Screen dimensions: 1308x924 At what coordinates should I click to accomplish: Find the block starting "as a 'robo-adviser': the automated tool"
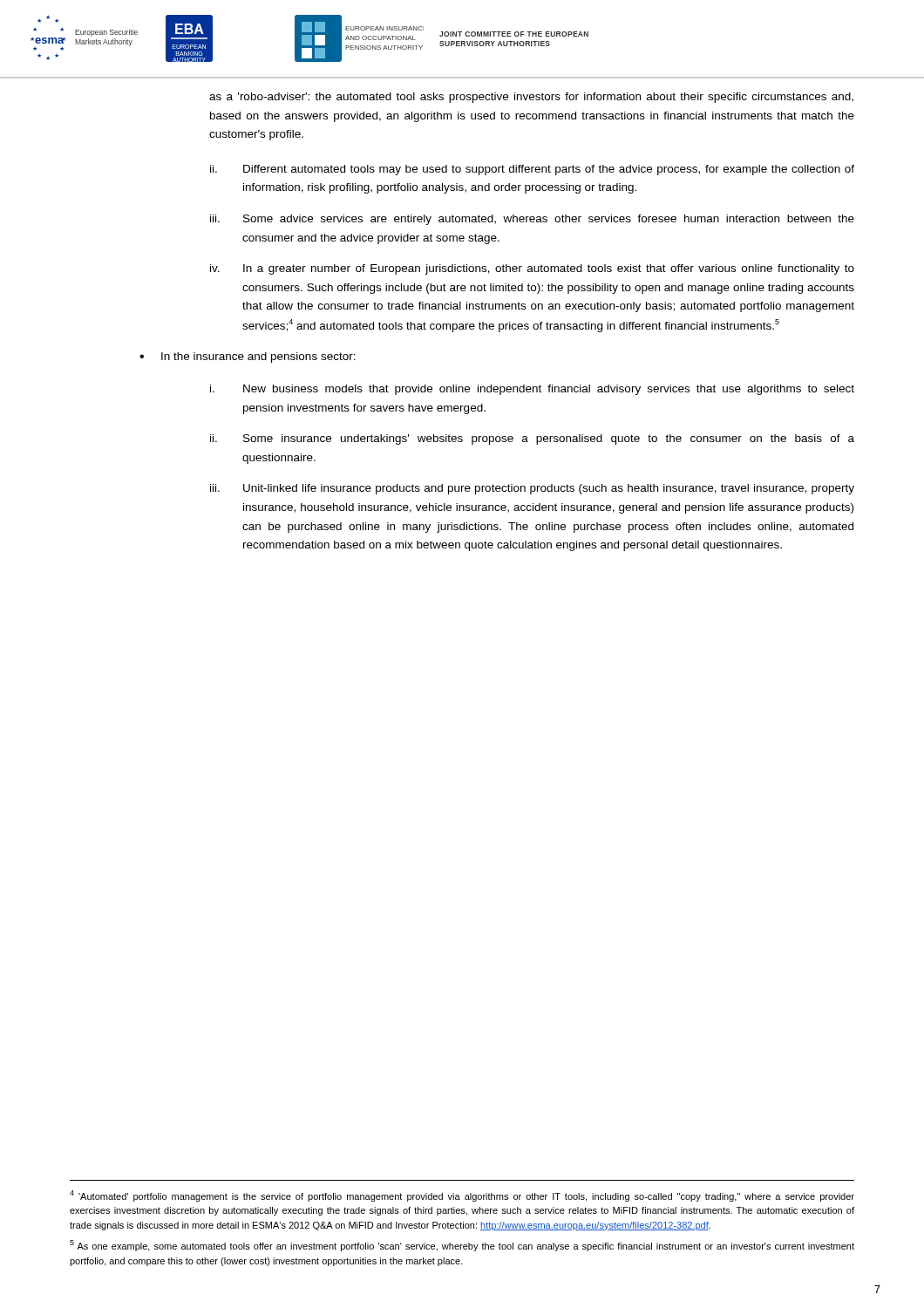[x=532, y=115]
